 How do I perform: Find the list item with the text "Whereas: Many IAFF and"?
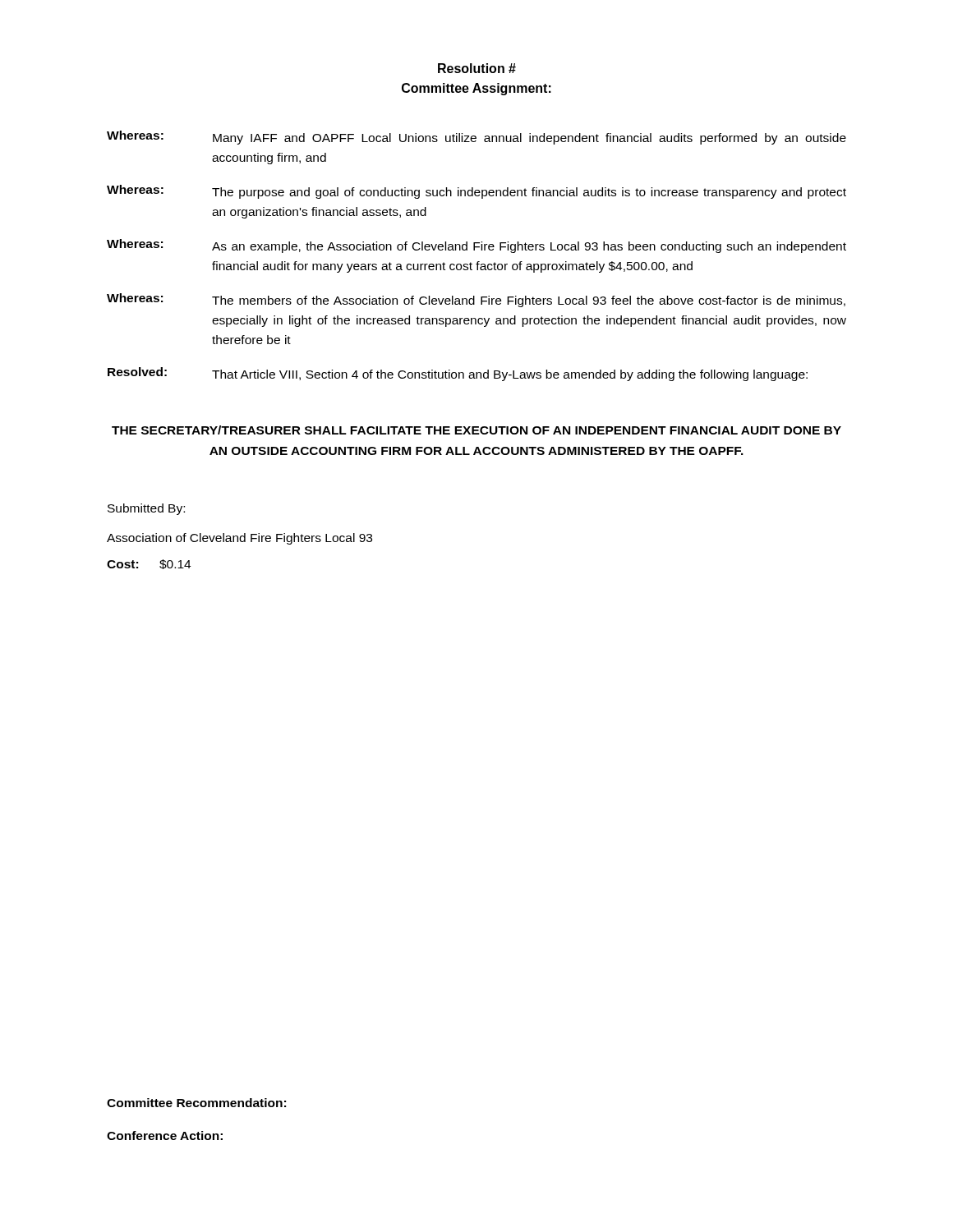476,138
